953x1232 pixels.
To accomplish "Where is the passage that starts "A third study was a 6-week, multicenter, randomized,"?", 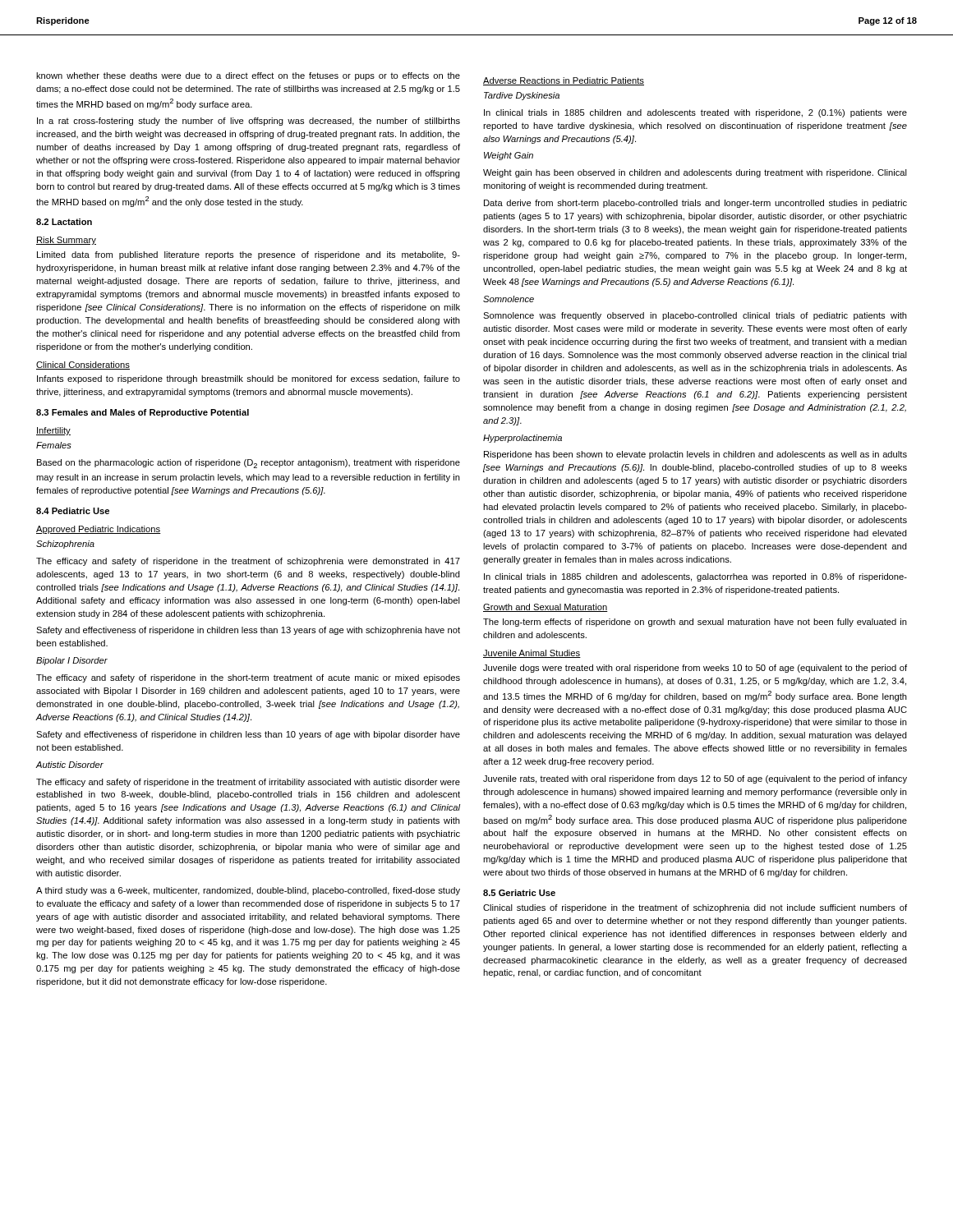I will (x=248, y=937).
